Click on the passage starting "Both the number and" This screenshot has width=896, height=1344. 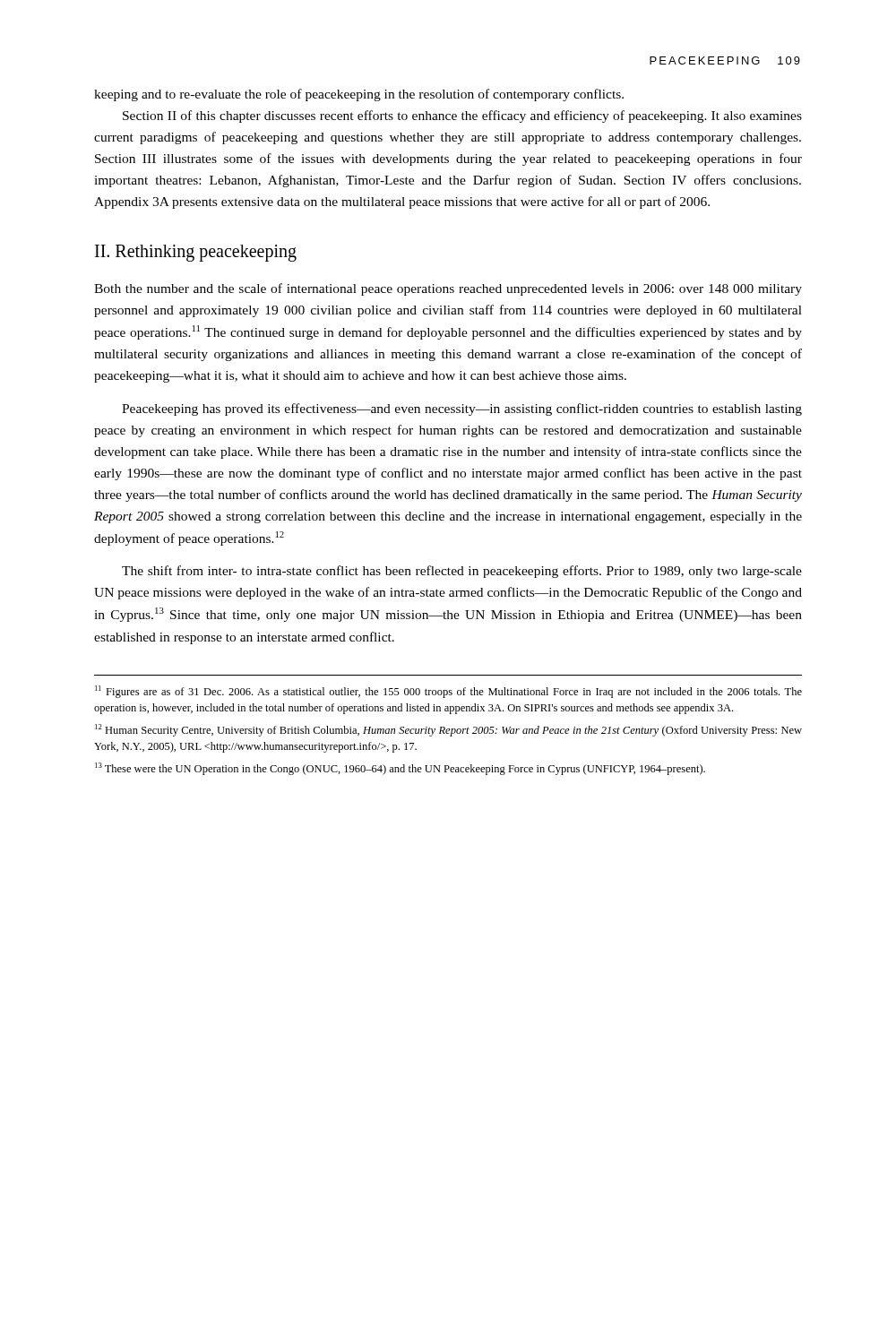point(448,463)
